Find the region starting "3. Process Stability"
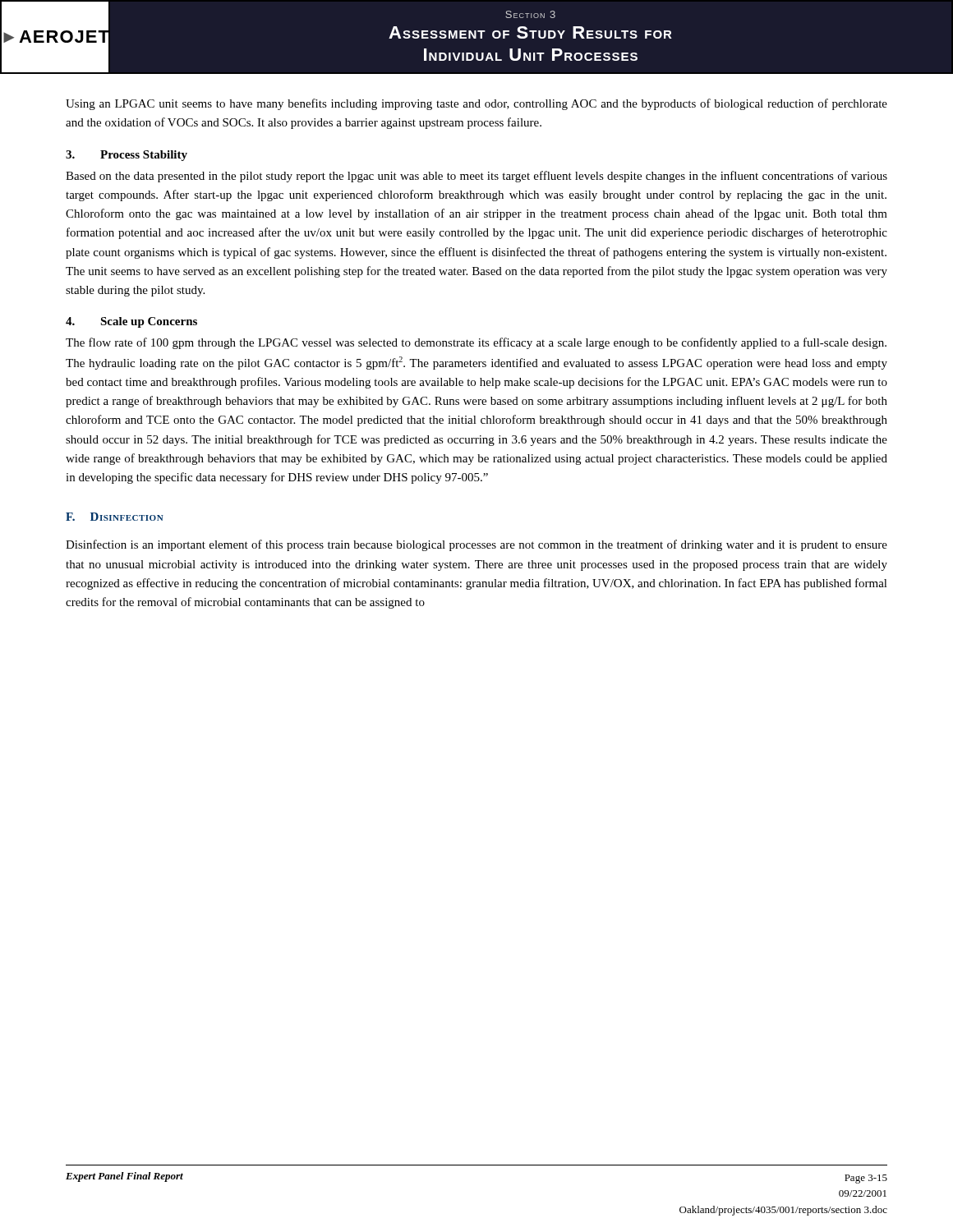The width and height of the screenshot is (953, 1232). click(x=127, y=156)
